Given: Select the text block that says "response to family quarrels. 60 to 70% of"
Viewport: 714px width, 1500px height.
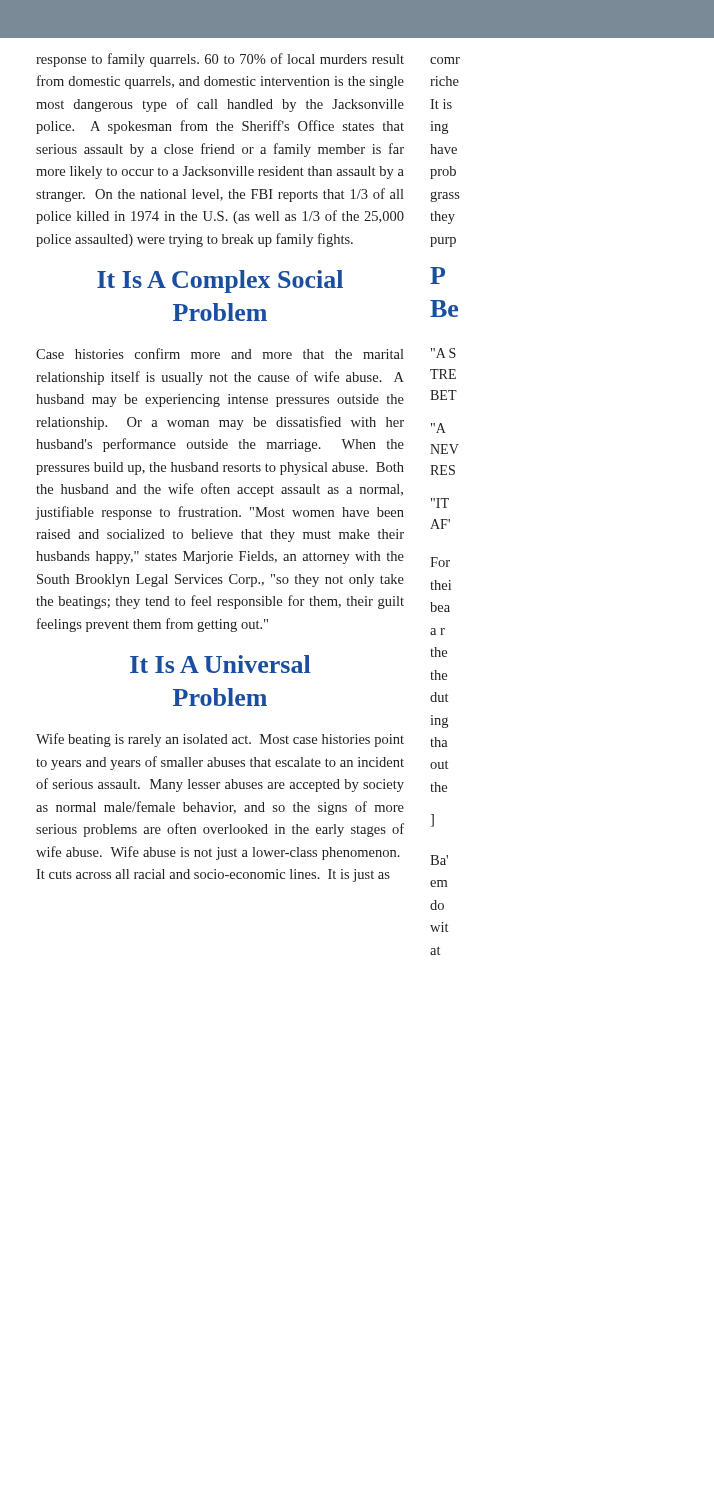Looking at the screenshot, I should 220,149.
